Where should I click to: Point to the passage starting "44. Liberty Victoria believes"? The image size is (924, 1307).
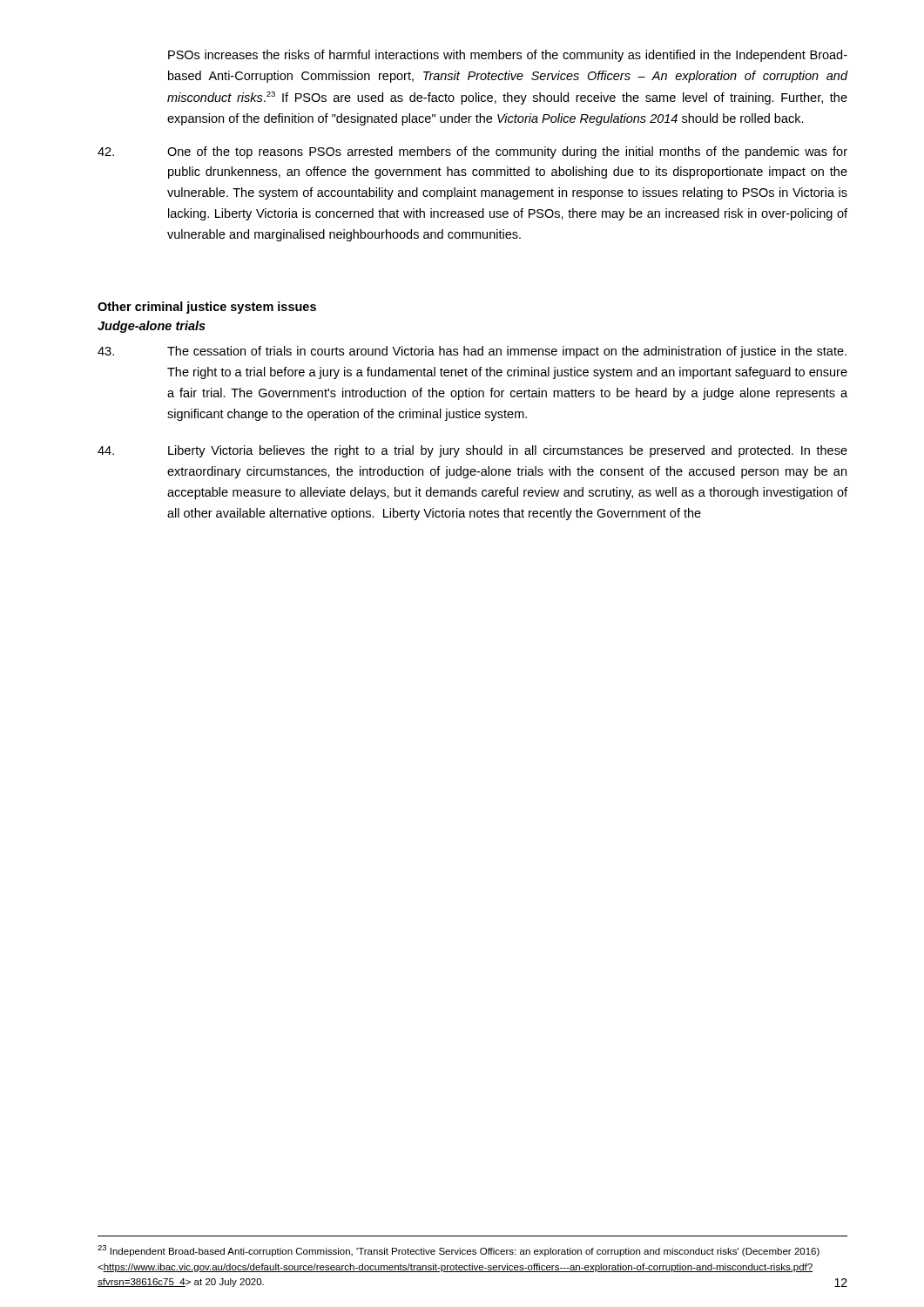tap(472, 482)
